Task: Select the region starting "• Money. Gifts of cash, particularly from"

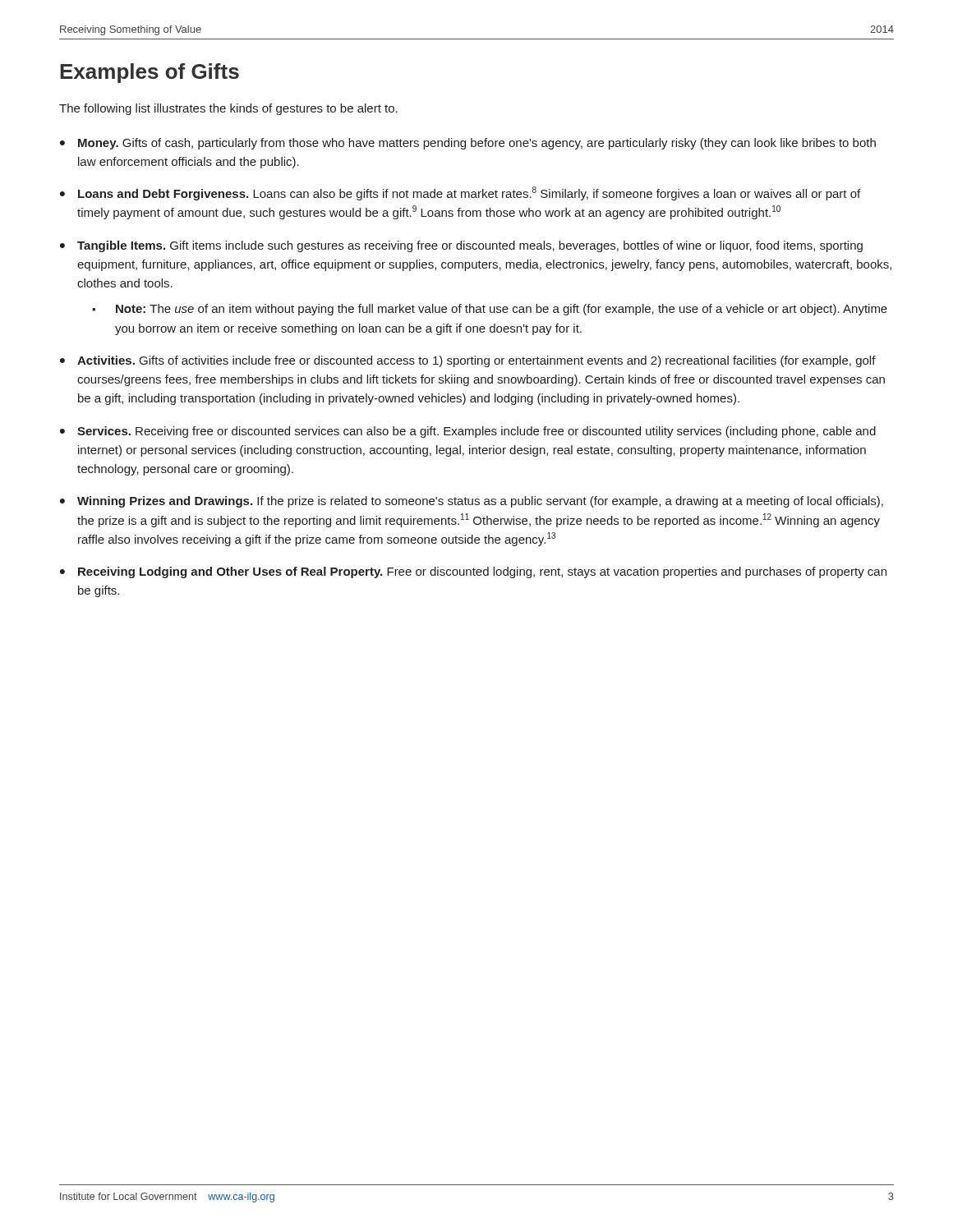Action: point(476,152)
